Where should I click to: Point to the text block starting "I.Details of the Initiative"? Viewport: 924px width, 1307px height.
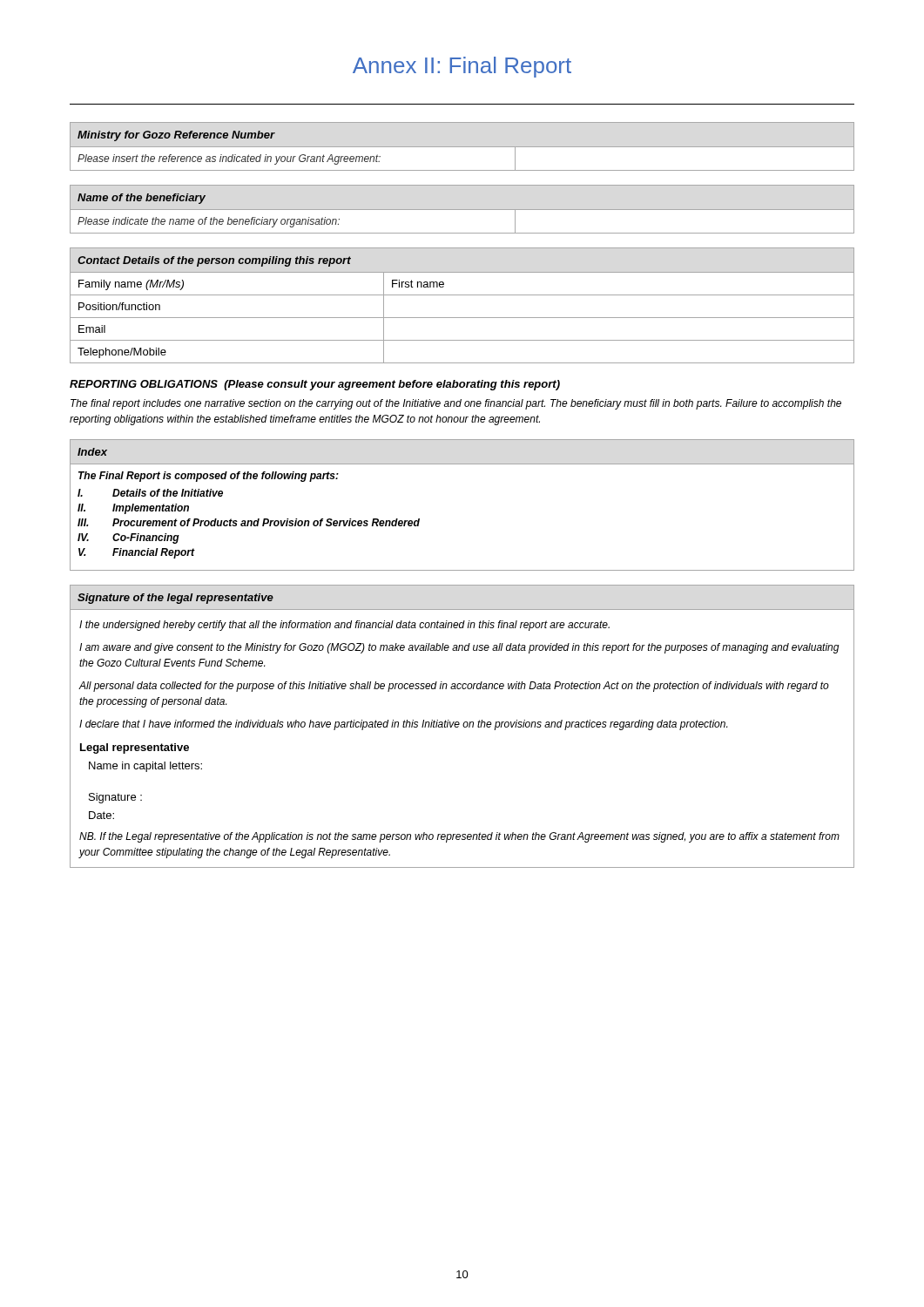coord(150,493)
